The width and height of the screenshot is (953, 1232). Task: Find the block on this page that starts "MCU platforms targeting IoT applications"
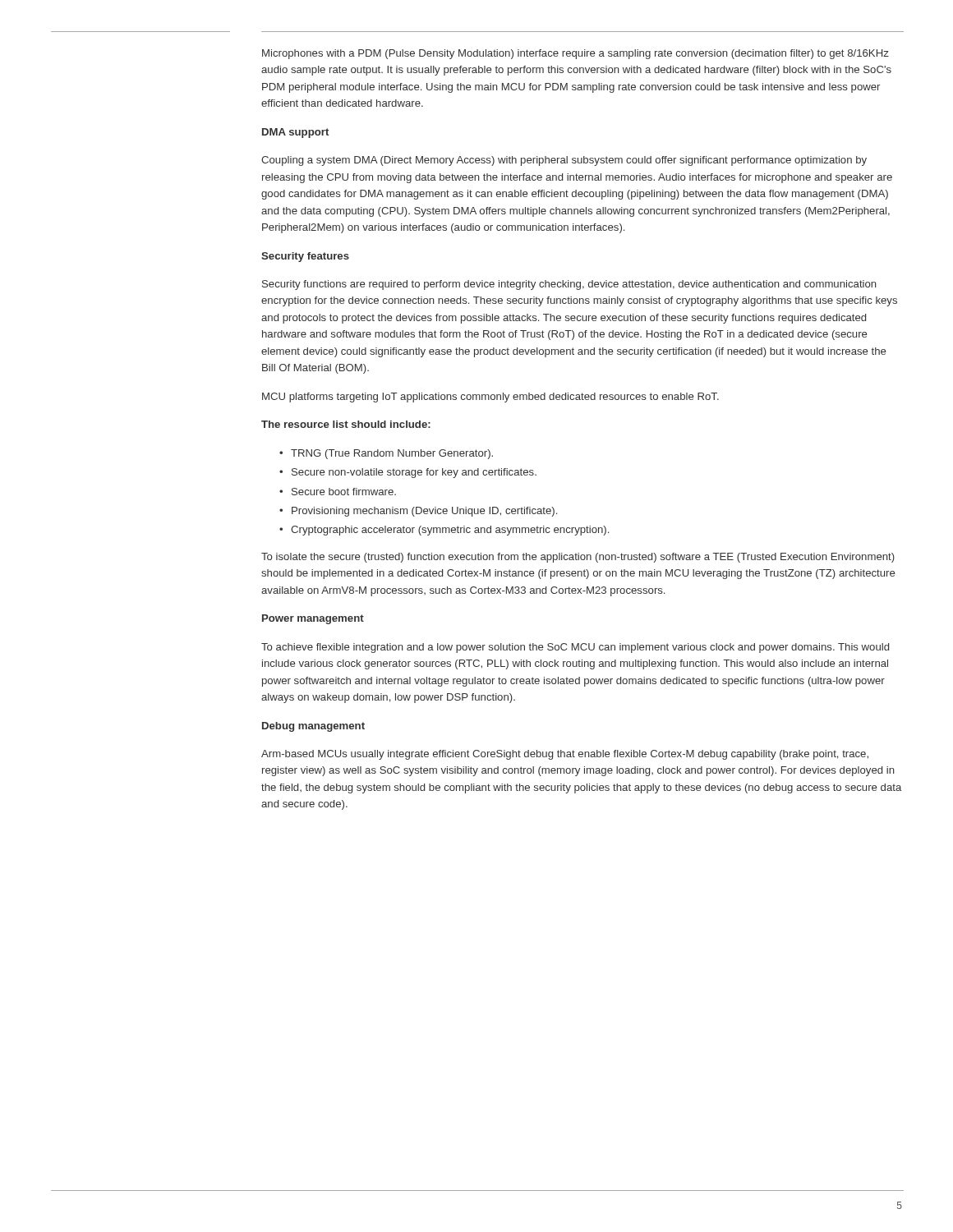[x=582, y=397]
